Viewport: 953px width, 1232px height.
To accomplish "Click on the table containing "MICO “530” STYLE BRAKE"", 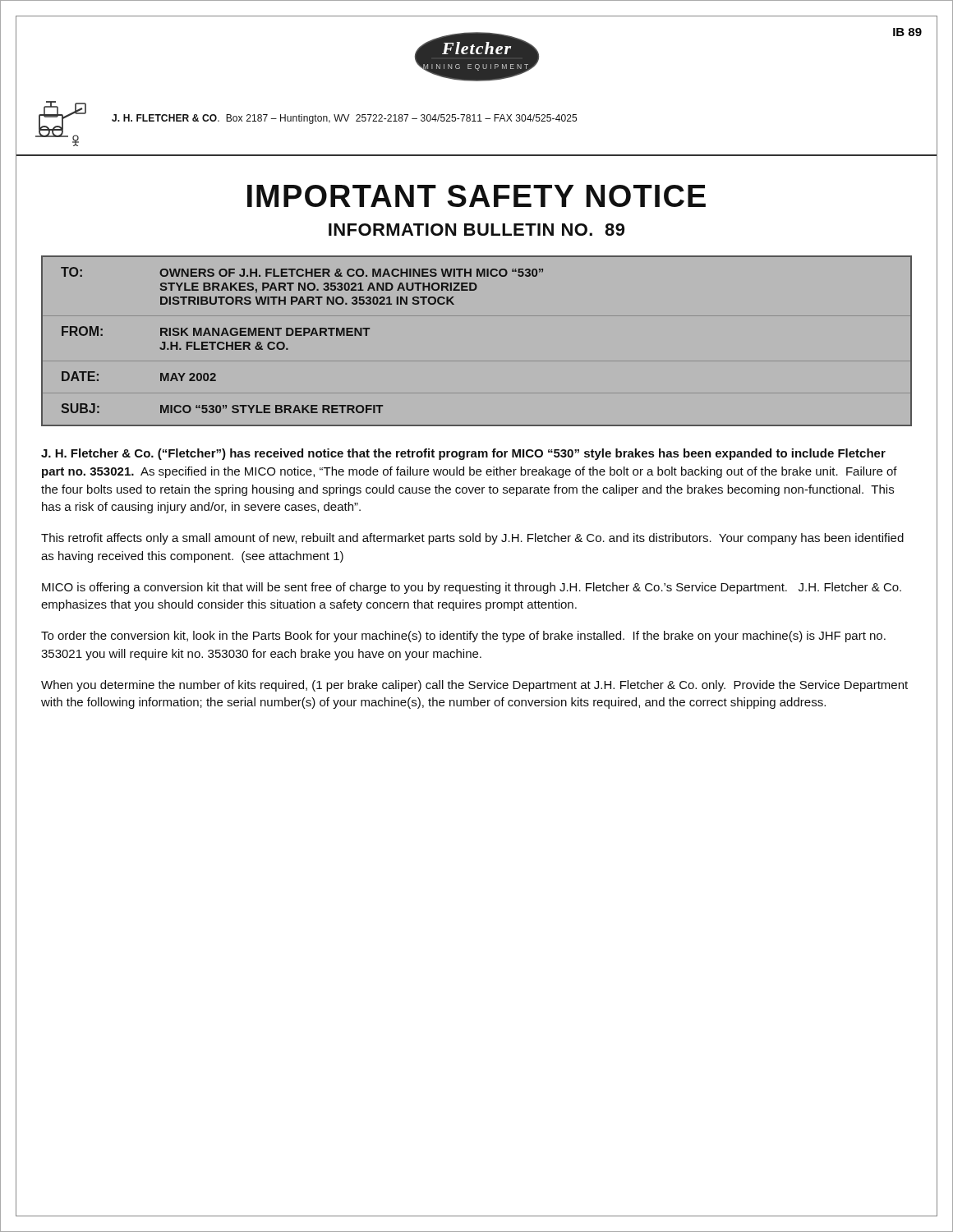I will click(476, 341).
